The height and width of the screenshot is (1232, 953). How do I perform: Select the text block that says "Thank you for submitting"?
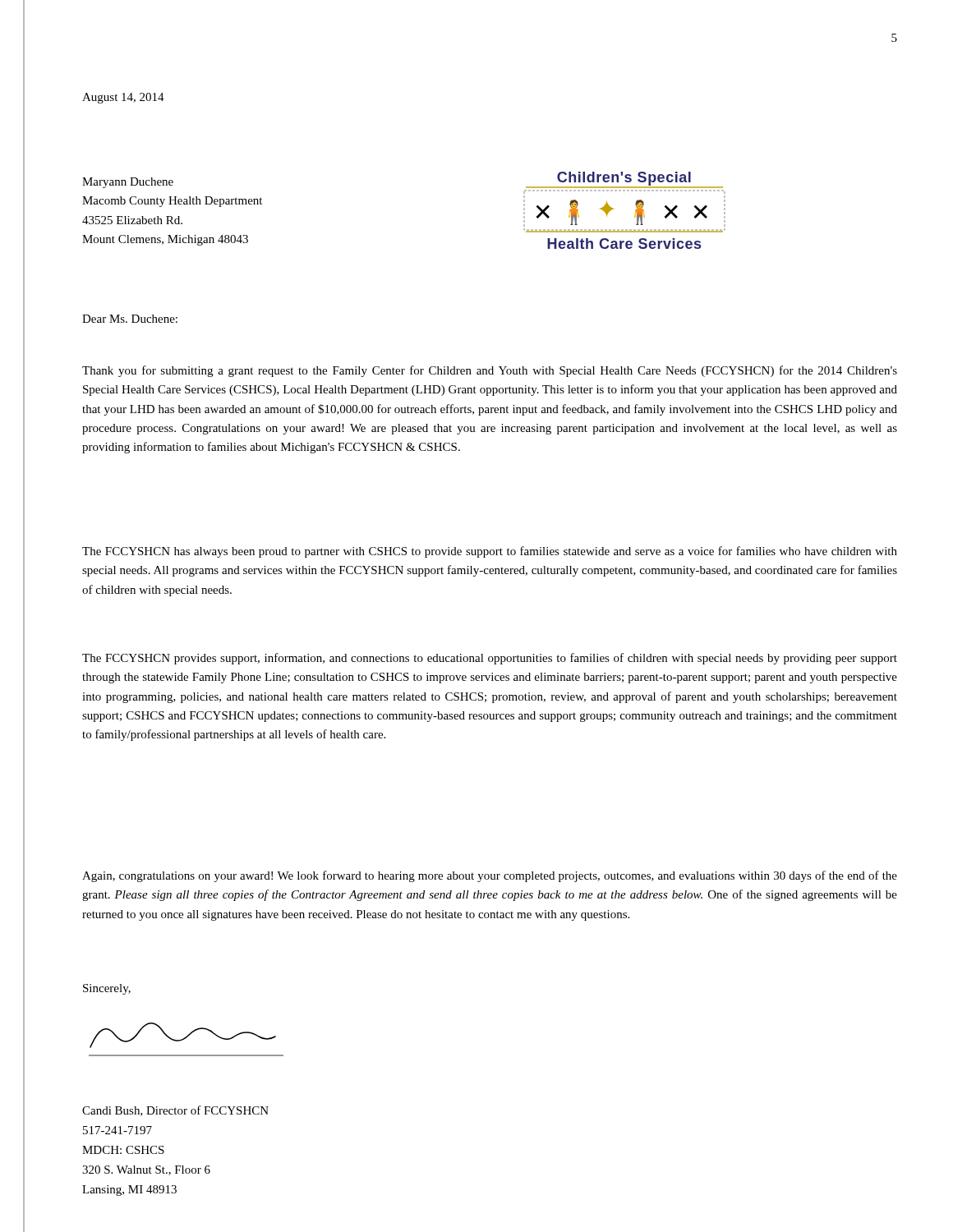490,409
